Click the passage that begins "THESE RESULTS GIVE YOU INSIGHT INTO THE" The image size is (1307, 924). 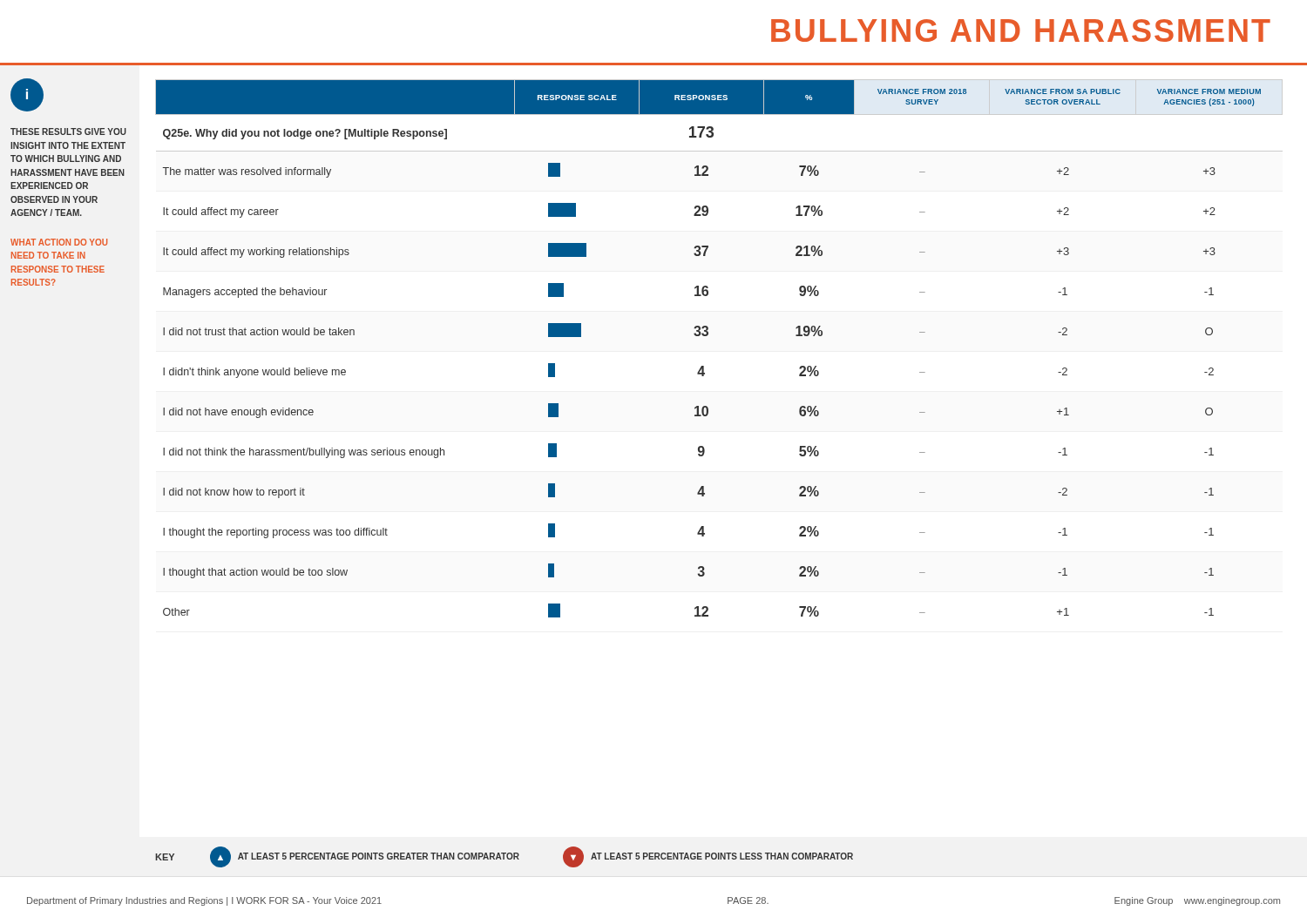68,172
